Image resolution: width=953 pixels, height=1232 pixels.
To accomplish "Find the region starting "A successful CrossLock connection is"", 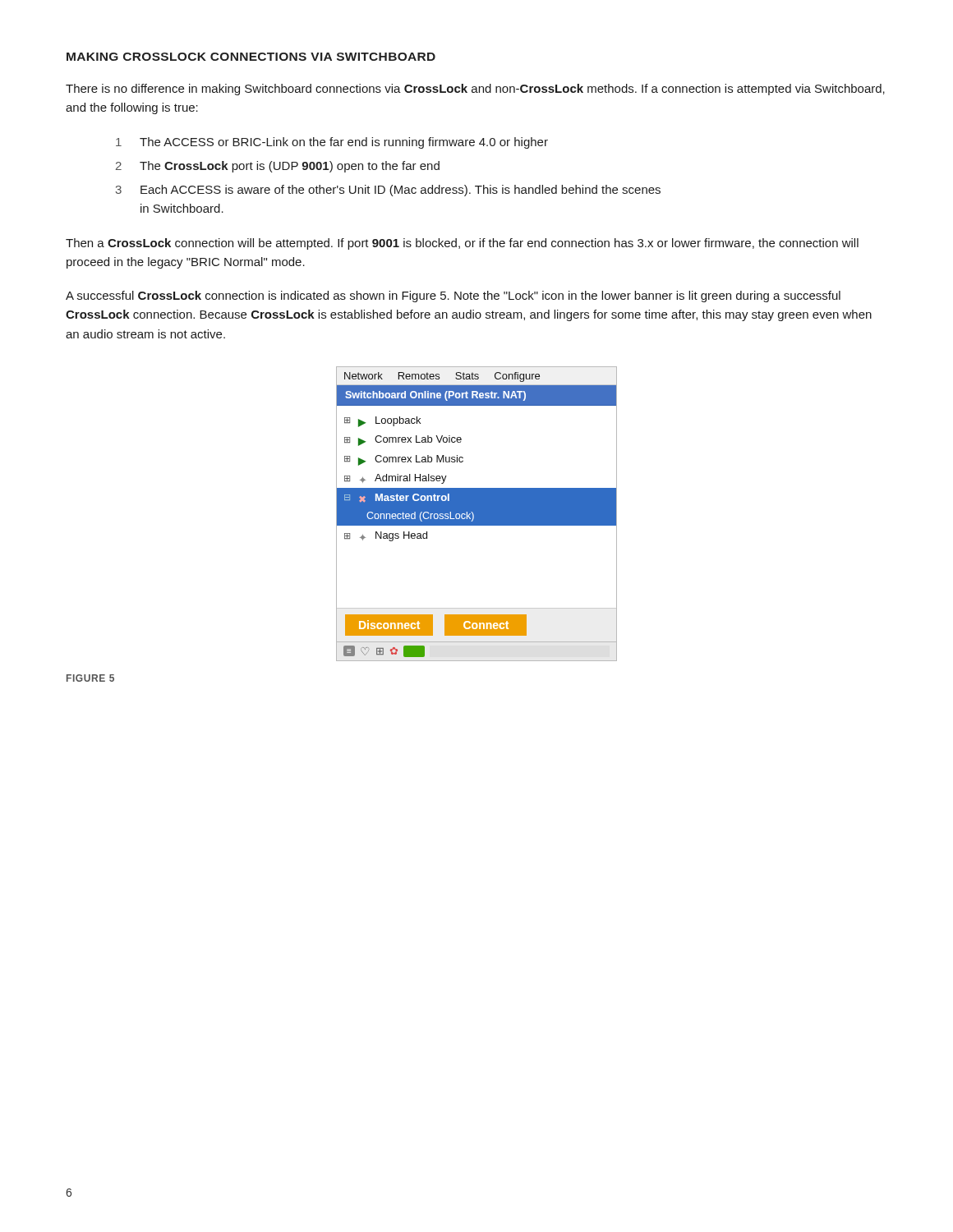I will [469, 314].
